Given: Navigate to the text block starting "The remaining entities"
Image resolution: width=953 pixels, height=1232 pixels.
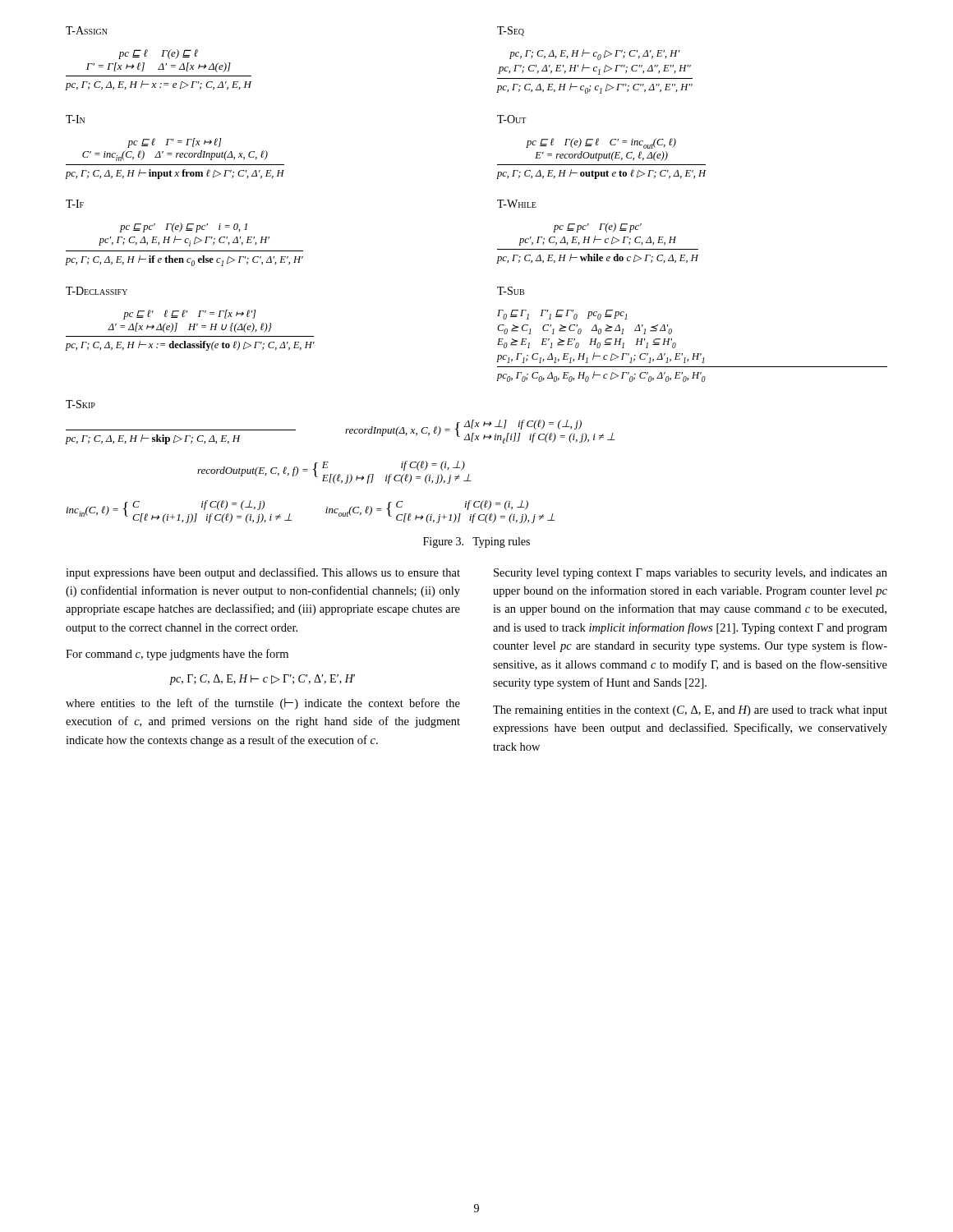Looking at the screenshot, I should [690, 728].
